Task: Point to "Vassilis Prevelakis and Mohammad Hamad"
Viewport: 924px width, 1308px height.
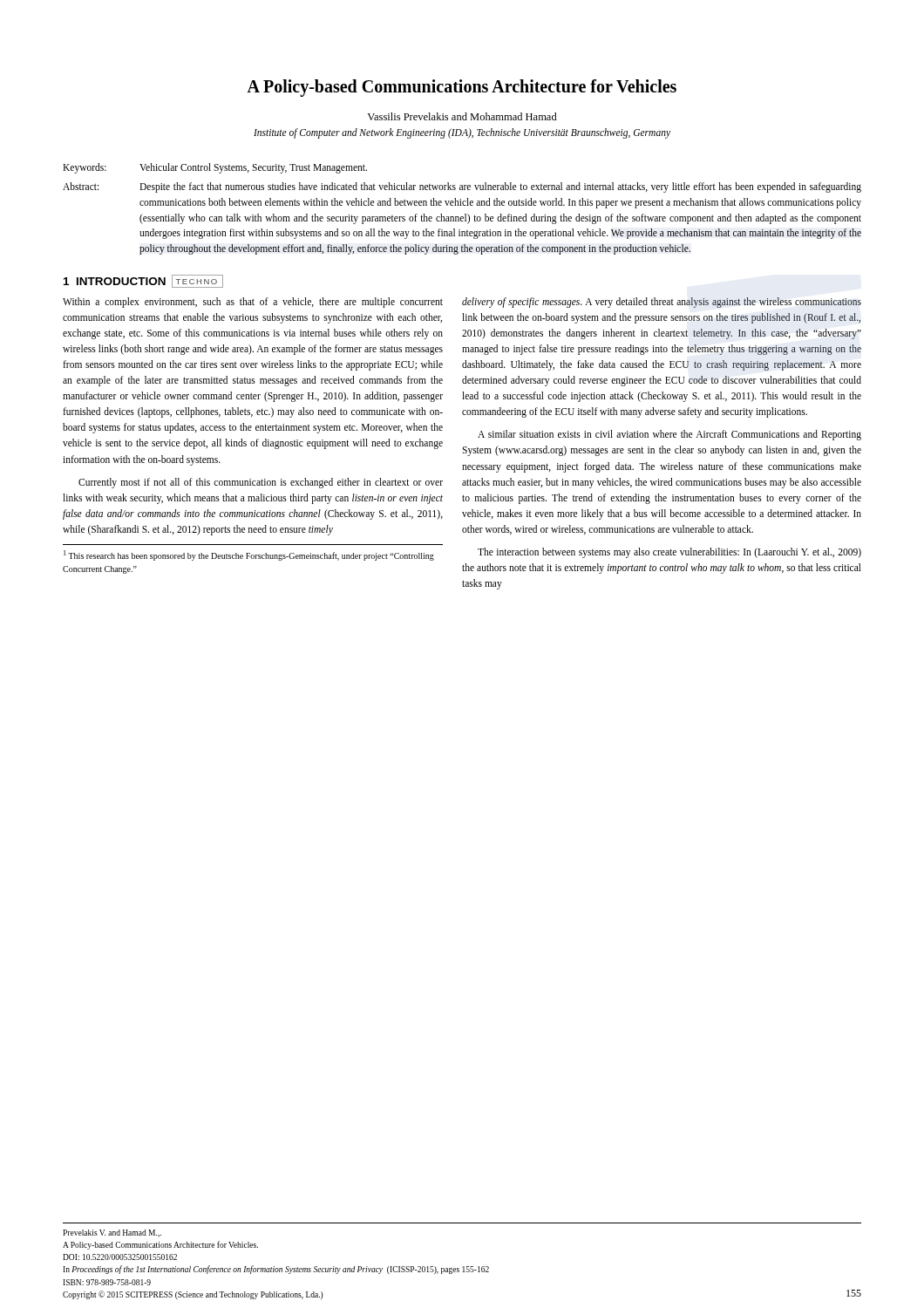Action: click(462, 117)
